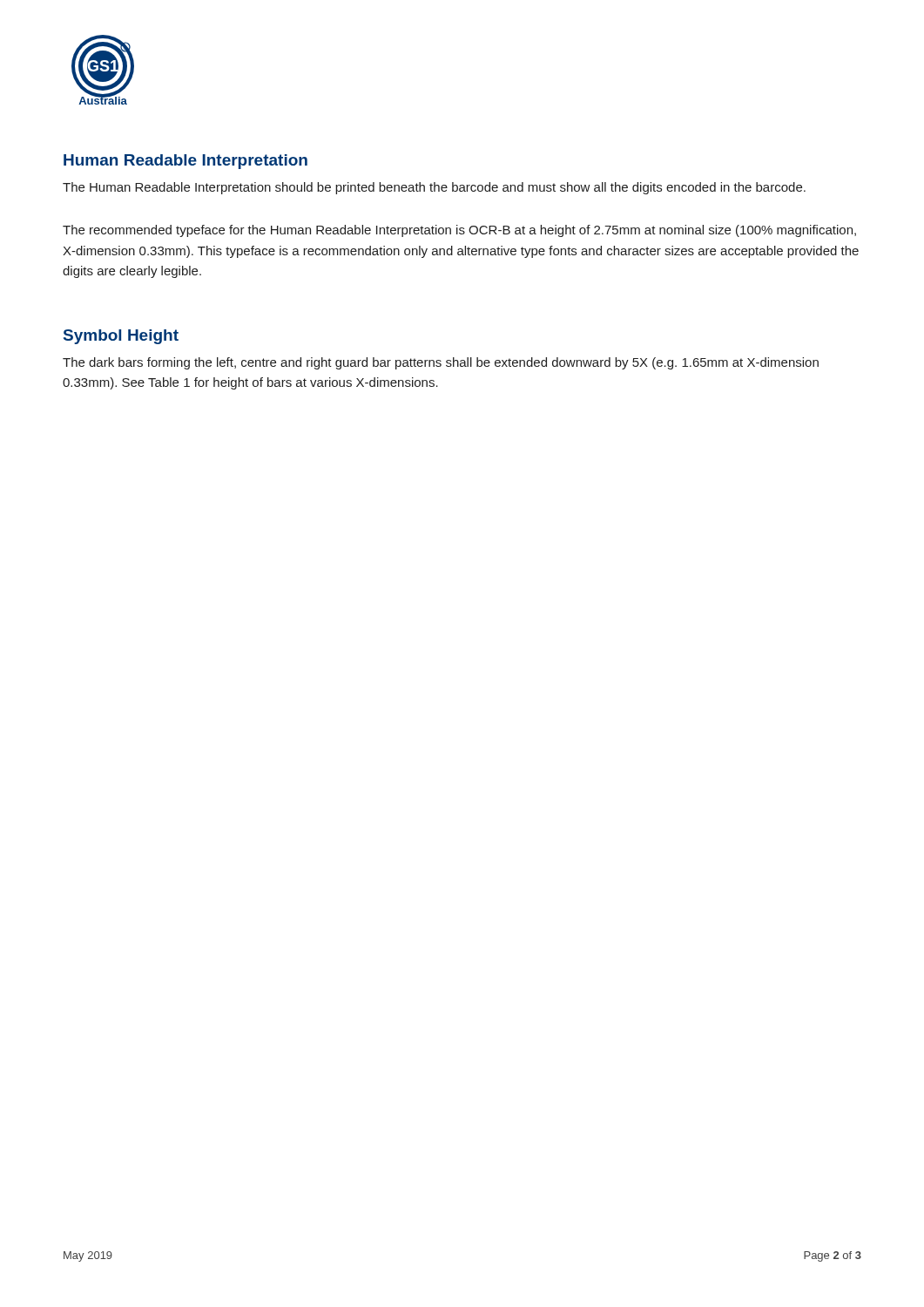
Task: Point to the element starting "Symbol Height"
Action: point(121,335)
